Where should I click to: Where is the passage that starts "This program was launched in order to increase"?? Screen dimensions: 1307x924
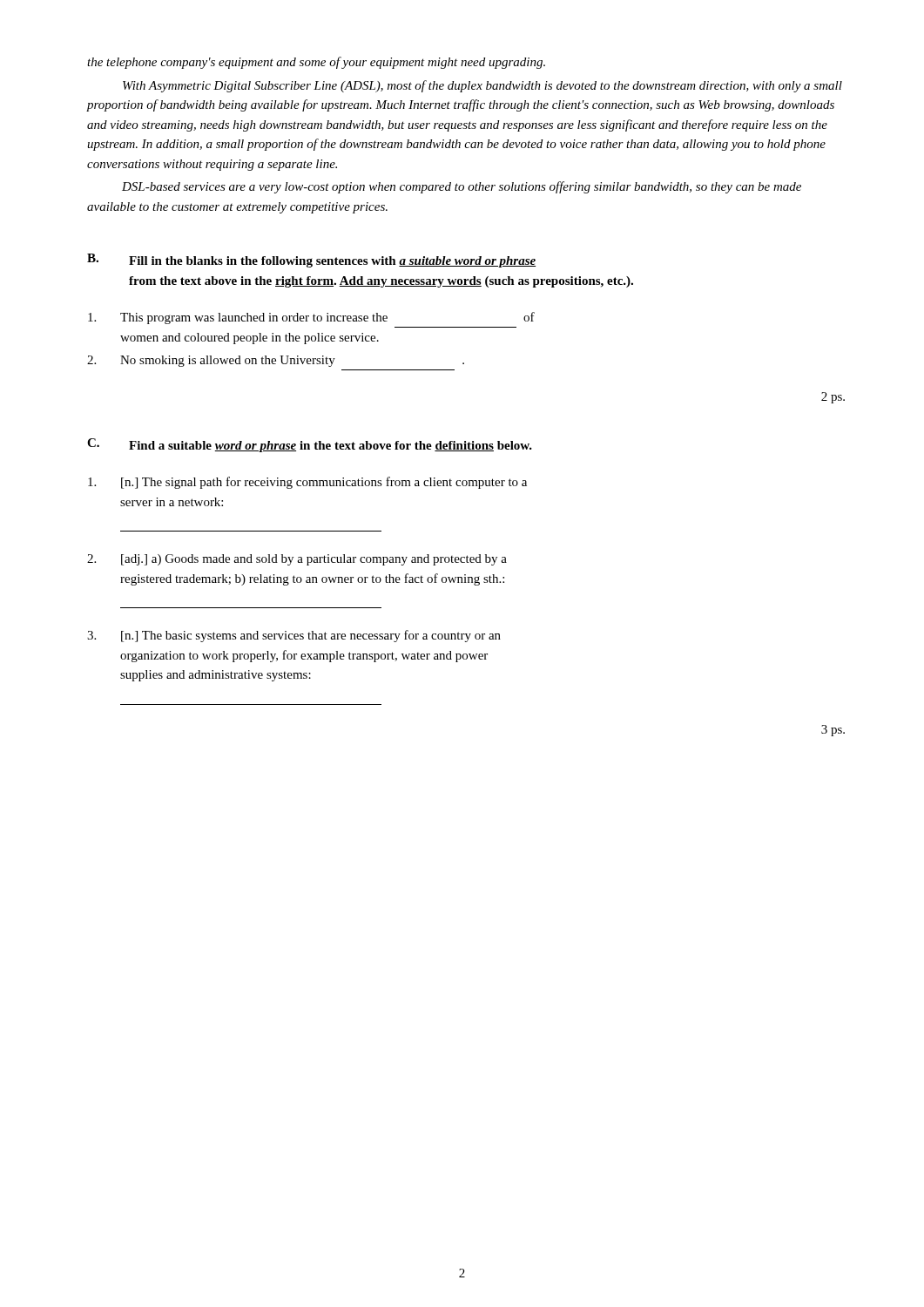point(466,327)
